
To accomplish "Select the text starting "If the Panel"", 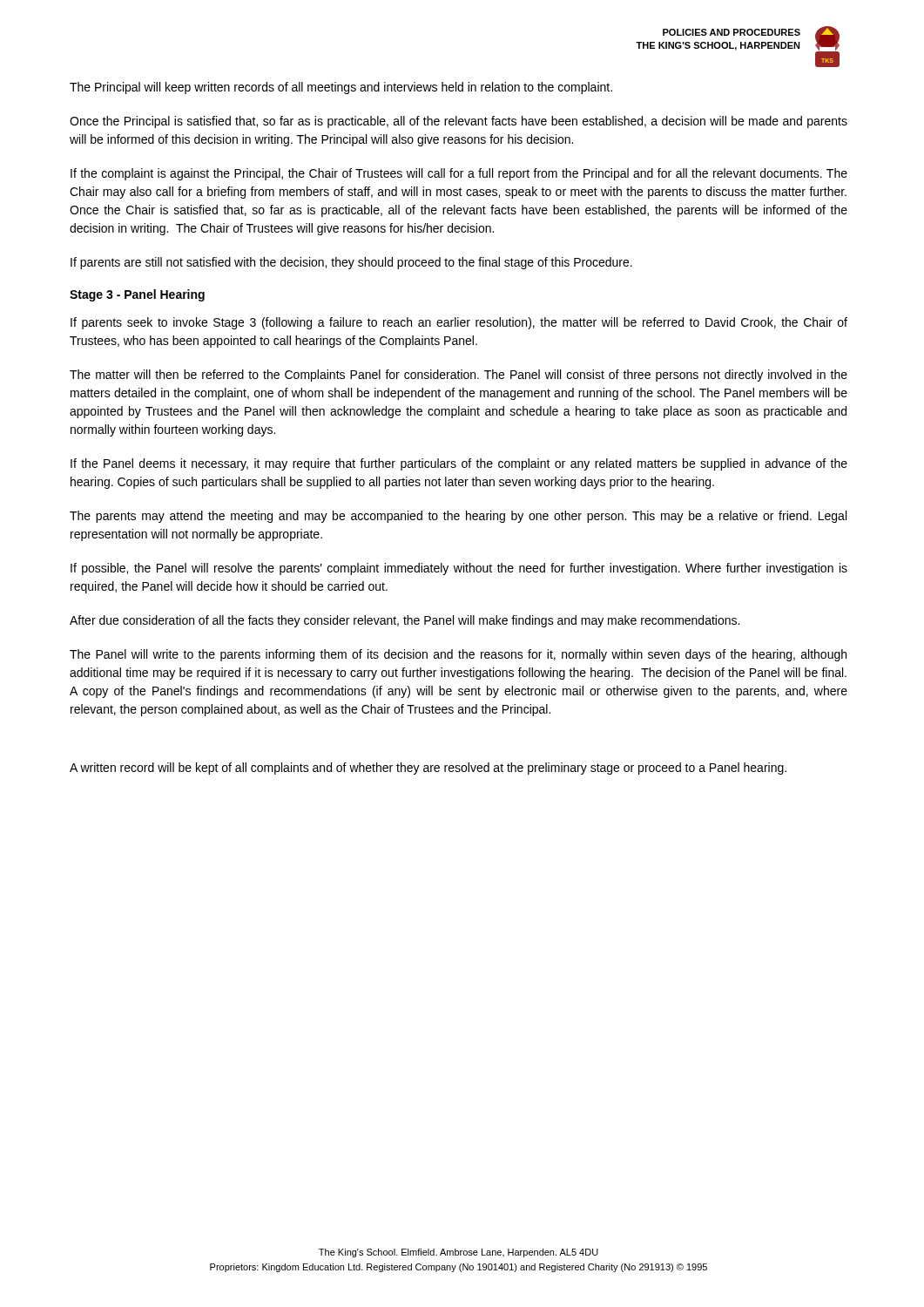I will point(459,473).
